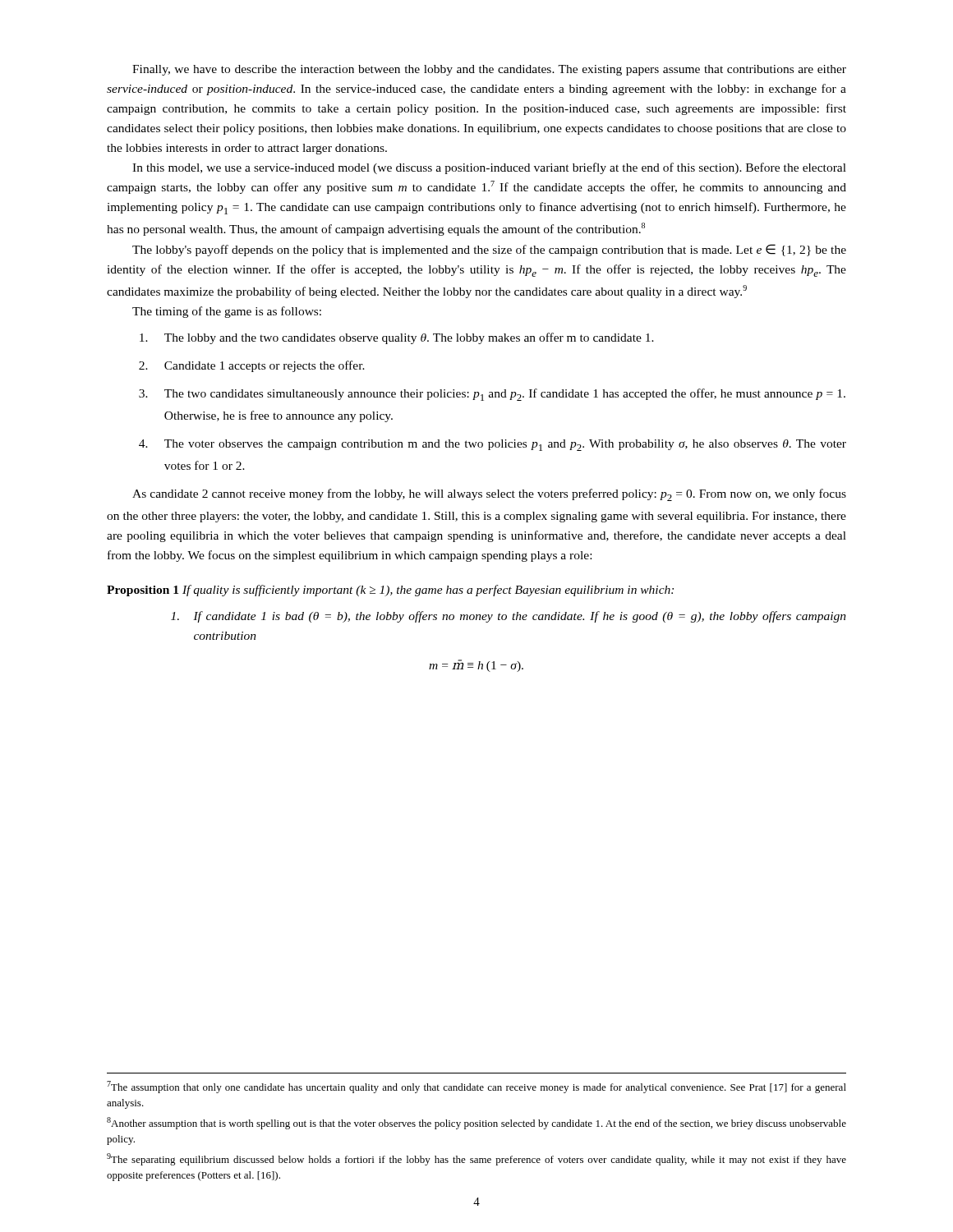Image resolution: width=953 pixels, height=1232 pixels.
Task: Click on the text block containing "In this model, we use a service-induced"
Action: click(x=476, y=199)
